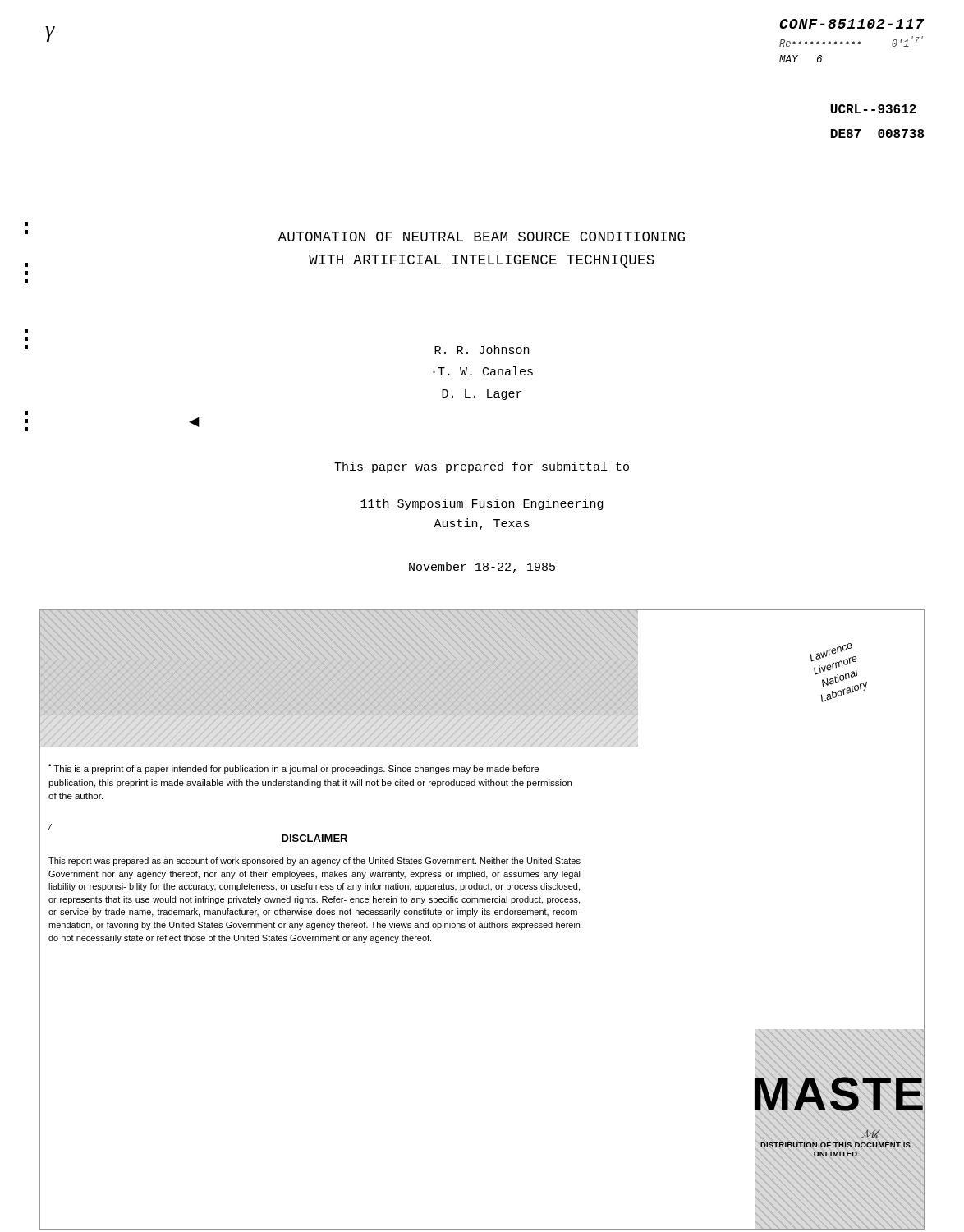Navigate to the element starting "• This is a preprint"
Image resolution: width=964 pixels, height=1232 pixels.
tap(310, 781)
